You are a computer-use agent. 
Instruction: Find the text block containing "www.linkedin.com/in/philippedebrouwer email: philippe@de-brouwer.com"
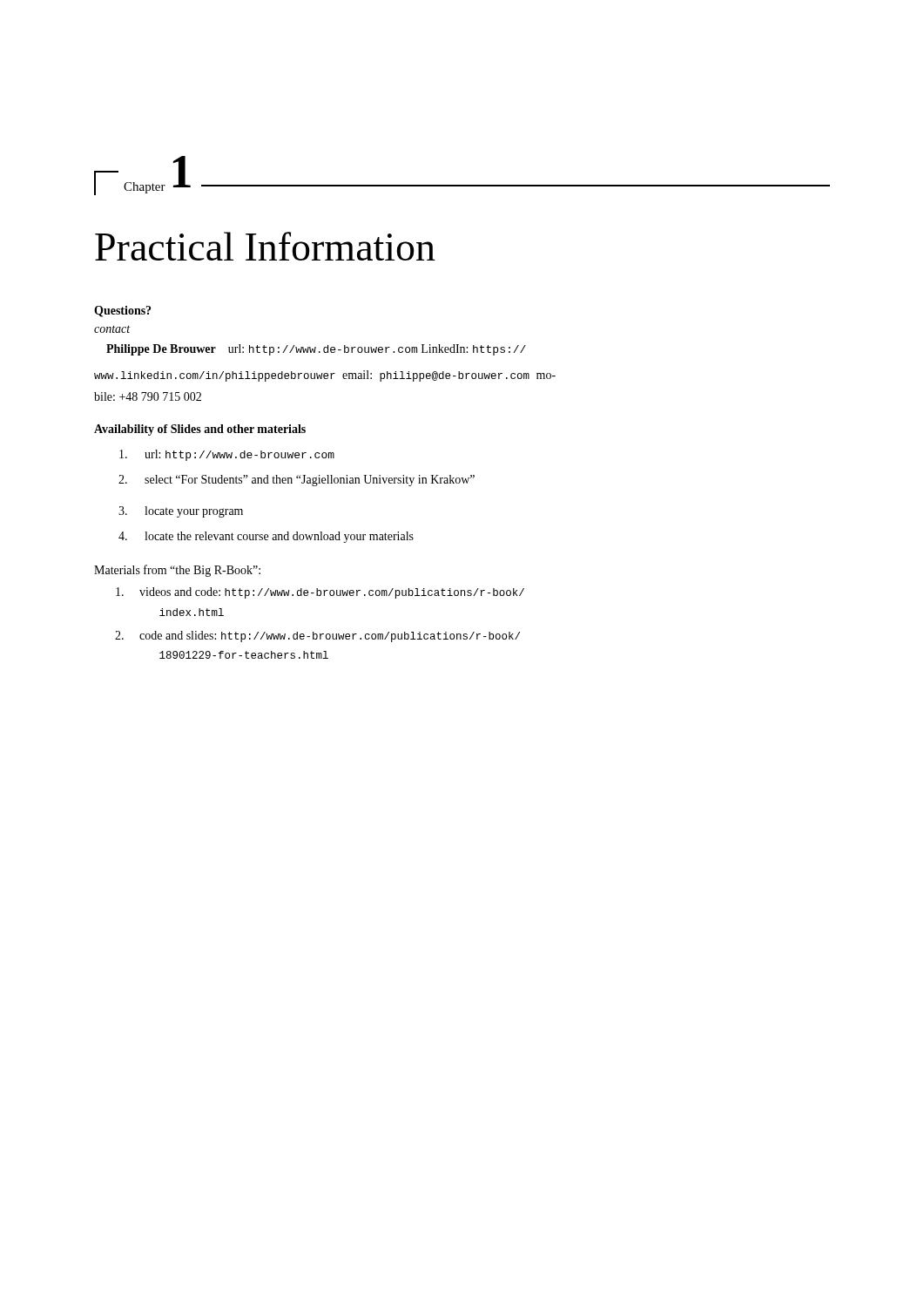325,376
